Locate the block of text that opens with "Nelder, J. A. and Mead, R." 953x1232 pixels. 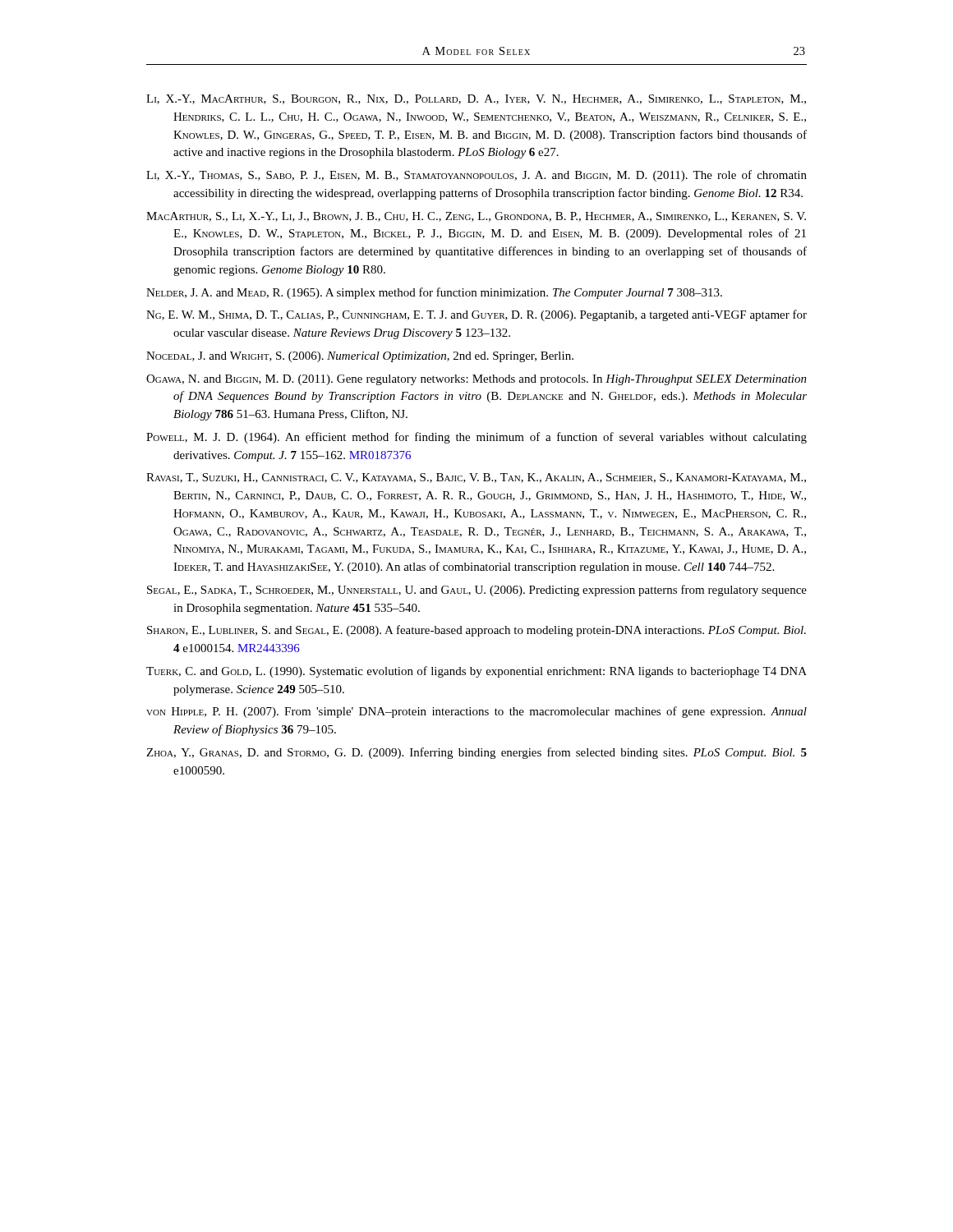[x=434, y=292]
